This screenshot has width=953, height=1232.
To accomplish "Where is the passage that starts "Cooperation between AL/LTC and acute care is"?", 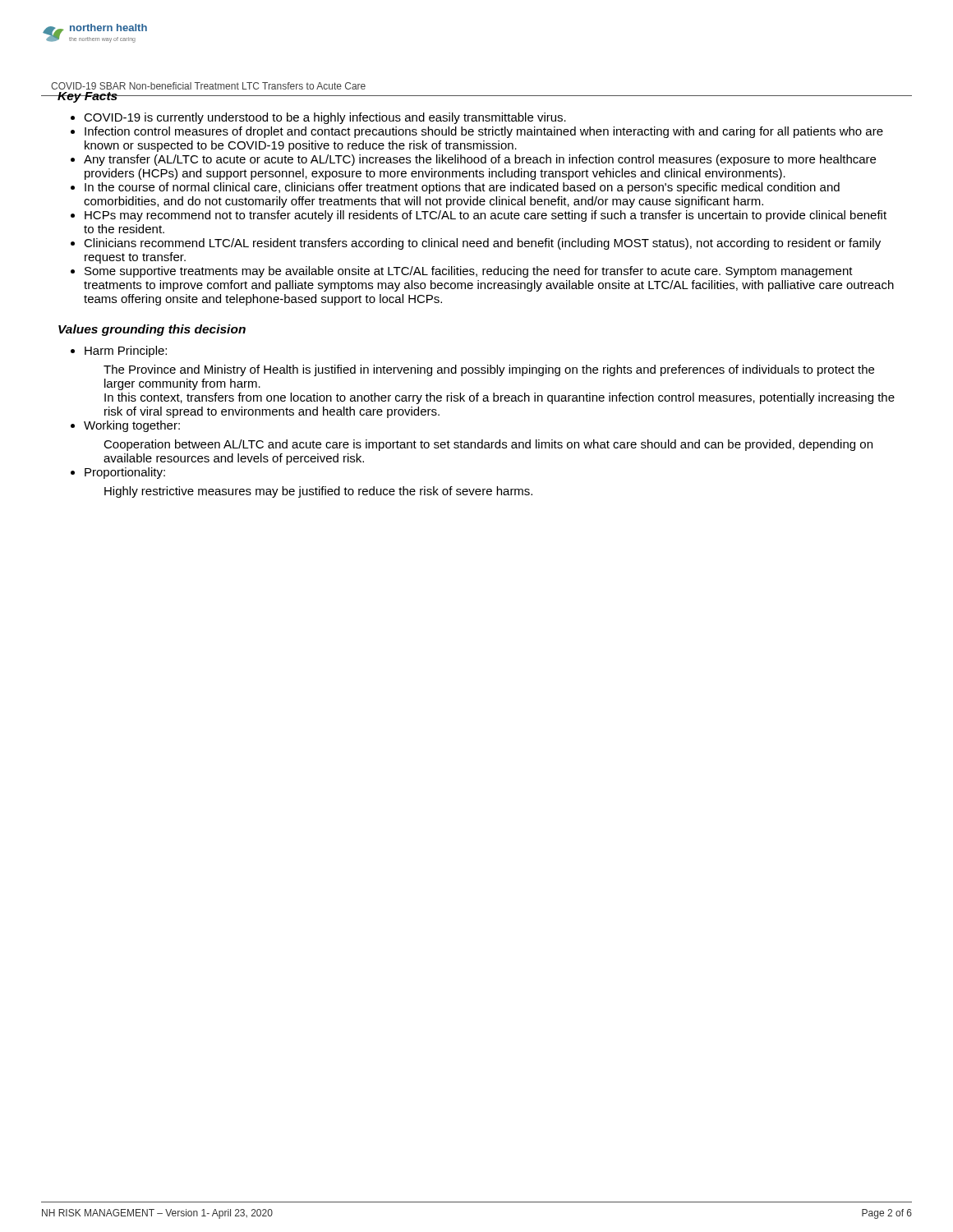I will (x=500, y=451).
